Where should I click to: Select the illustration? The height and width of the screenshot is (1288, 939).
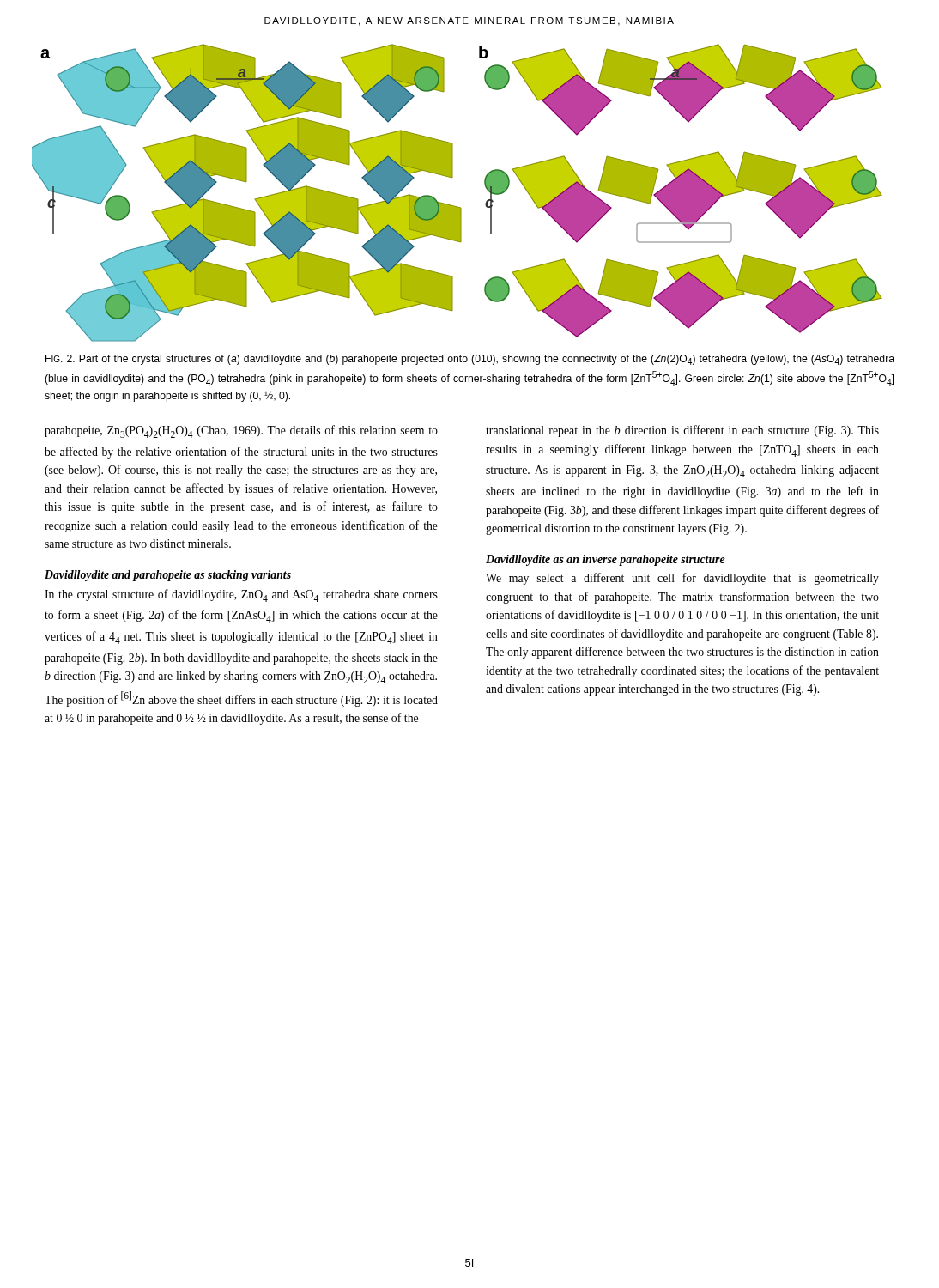click(470, 191)
